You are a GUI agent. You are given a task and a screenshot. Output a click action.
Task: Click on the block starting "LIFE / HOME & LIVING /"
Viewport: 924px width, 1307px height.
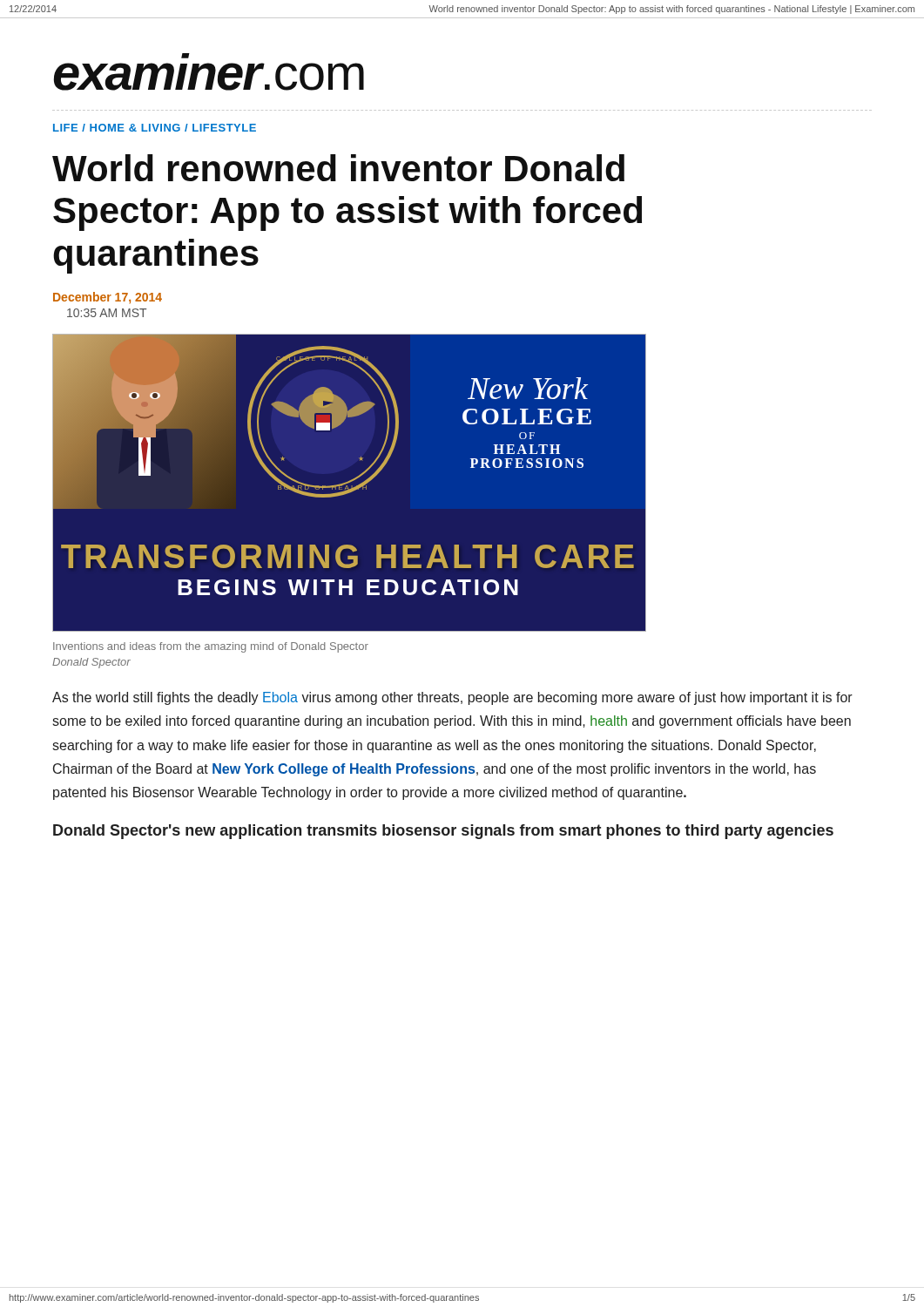click(x=155, y=128)
